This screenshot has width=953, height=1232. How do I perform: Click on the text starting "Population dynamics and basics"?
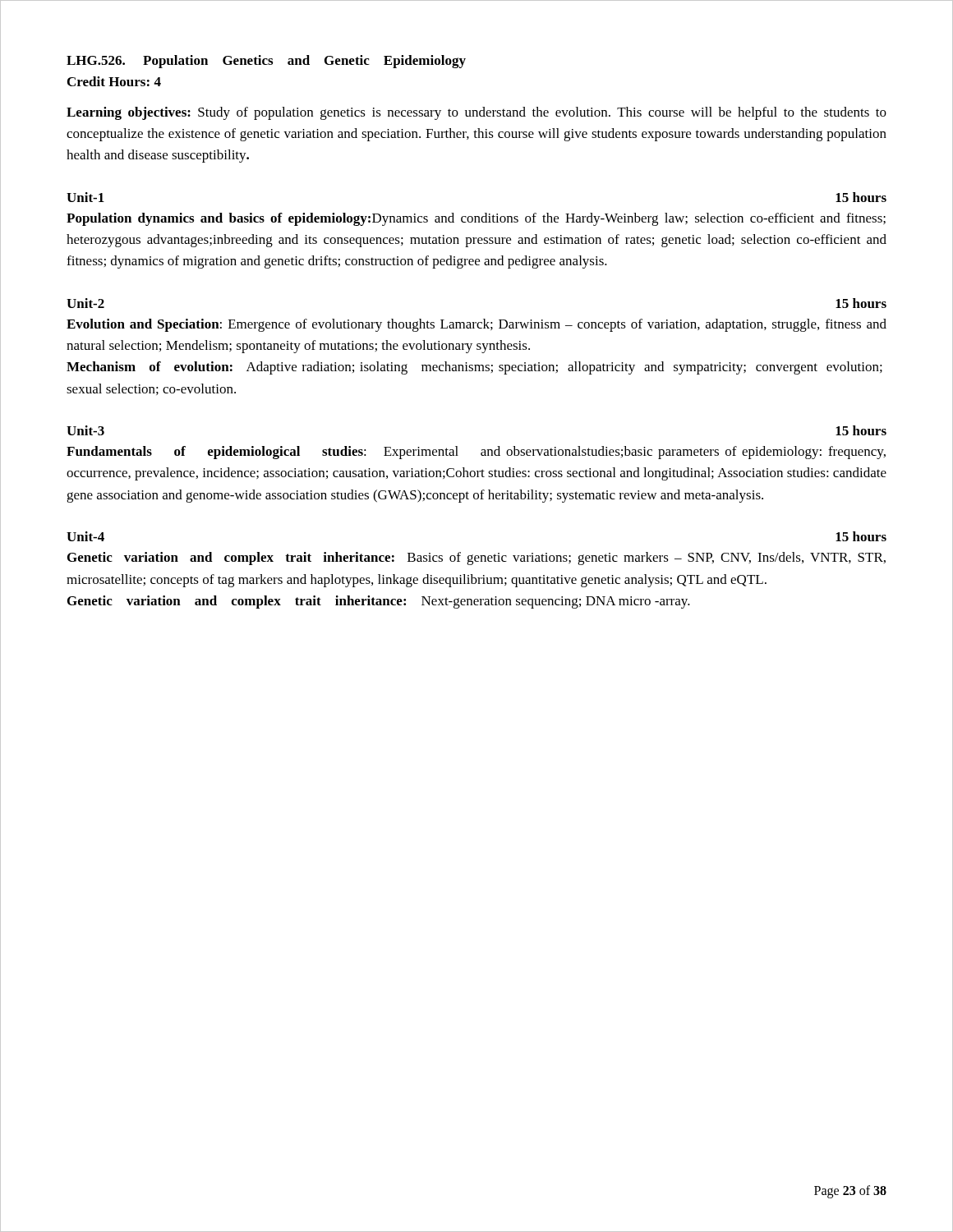[x=476, y=240]
